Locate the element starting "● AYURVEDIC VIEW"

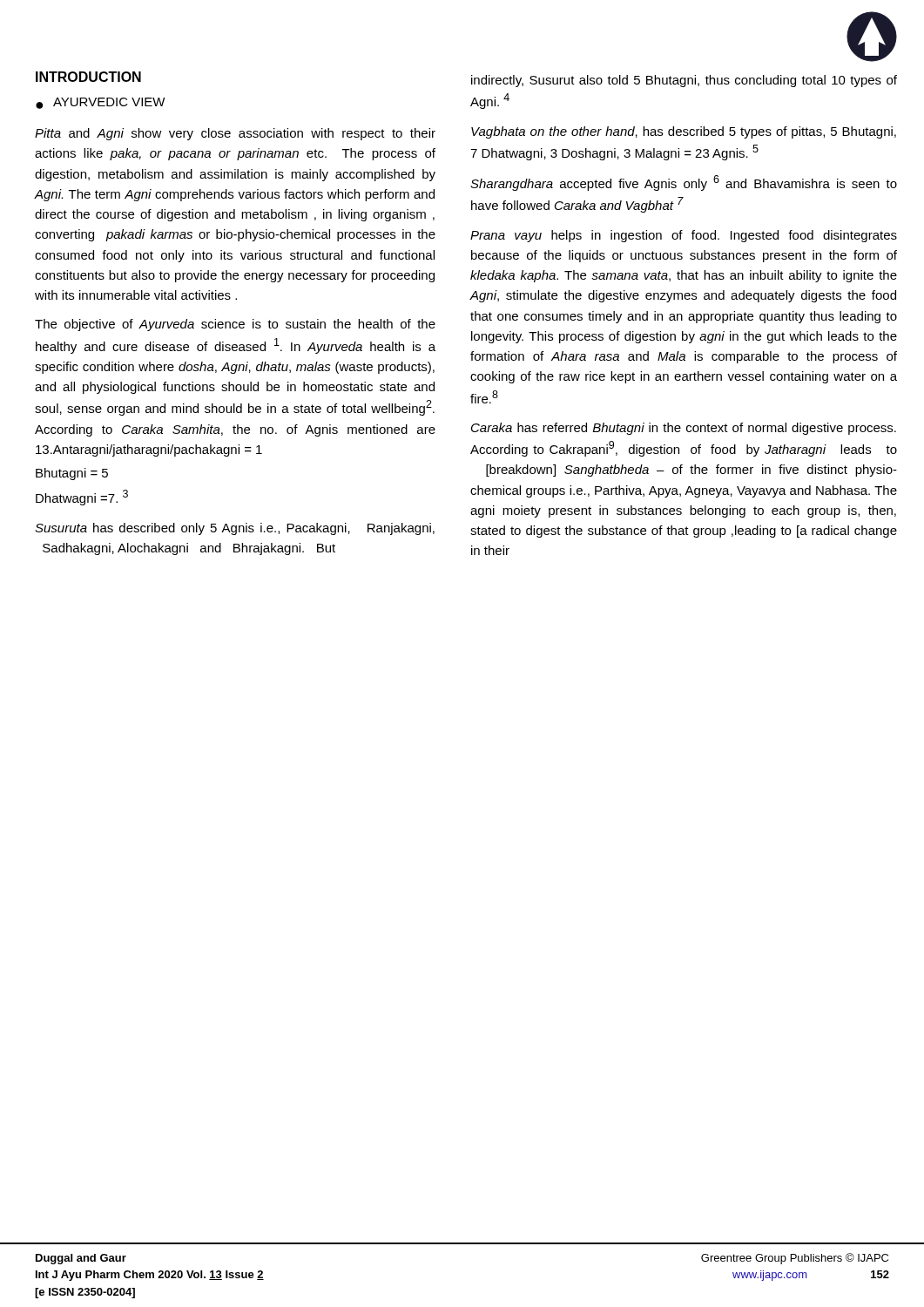[100, 105]
